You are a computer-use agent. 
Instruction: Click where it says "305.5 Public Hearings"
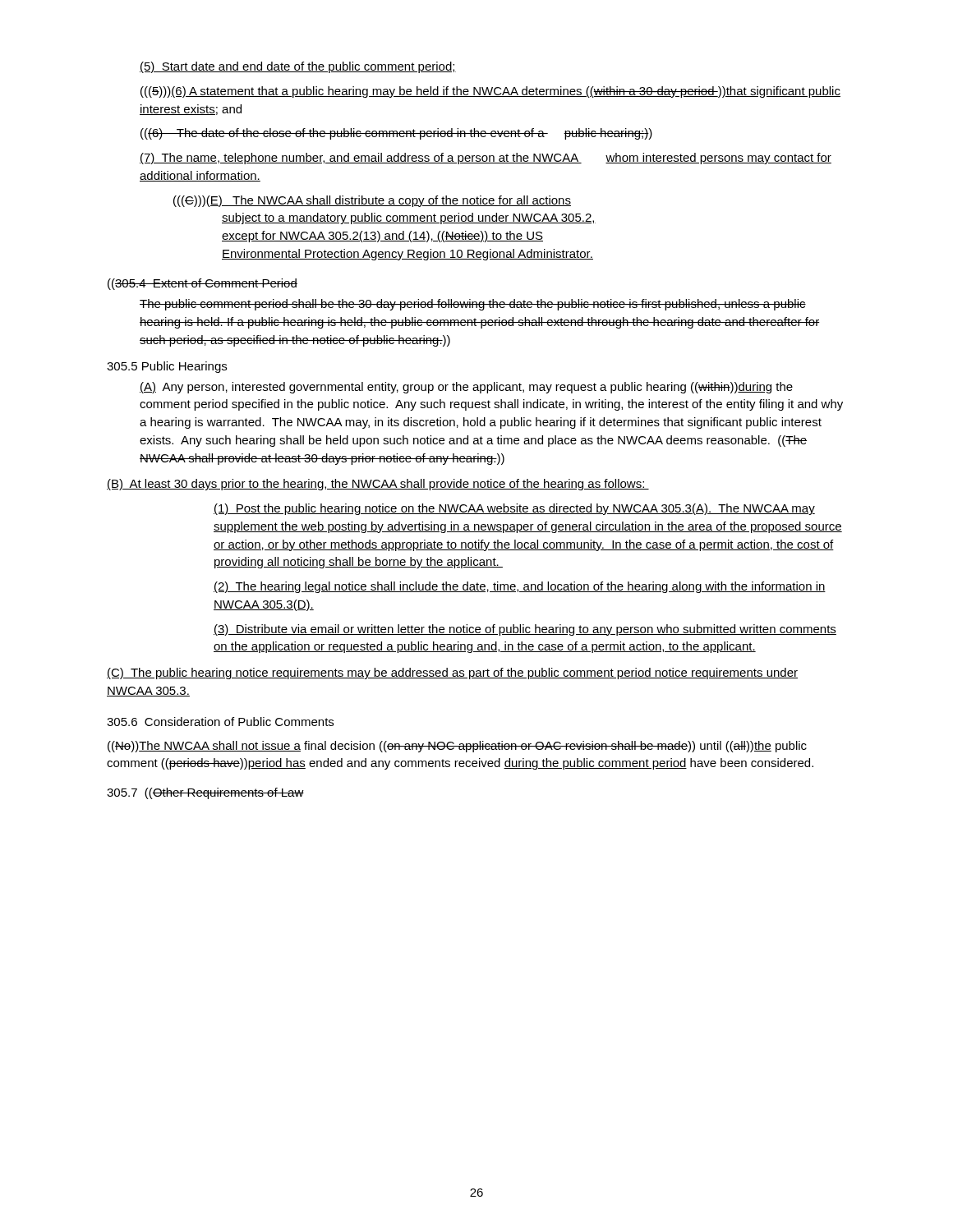tap(167, 365)
